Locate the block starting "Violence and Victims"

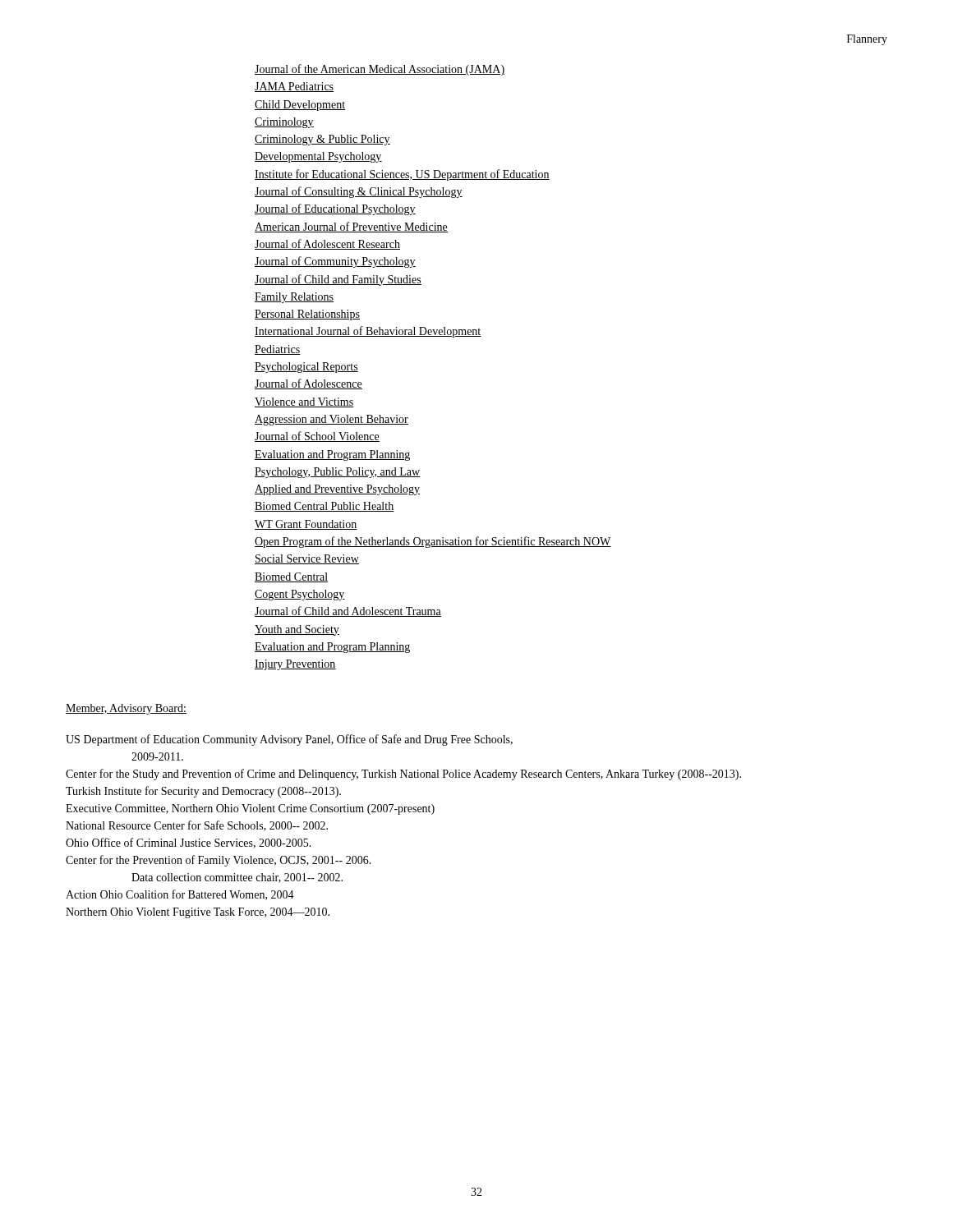(x=304, y=402)
